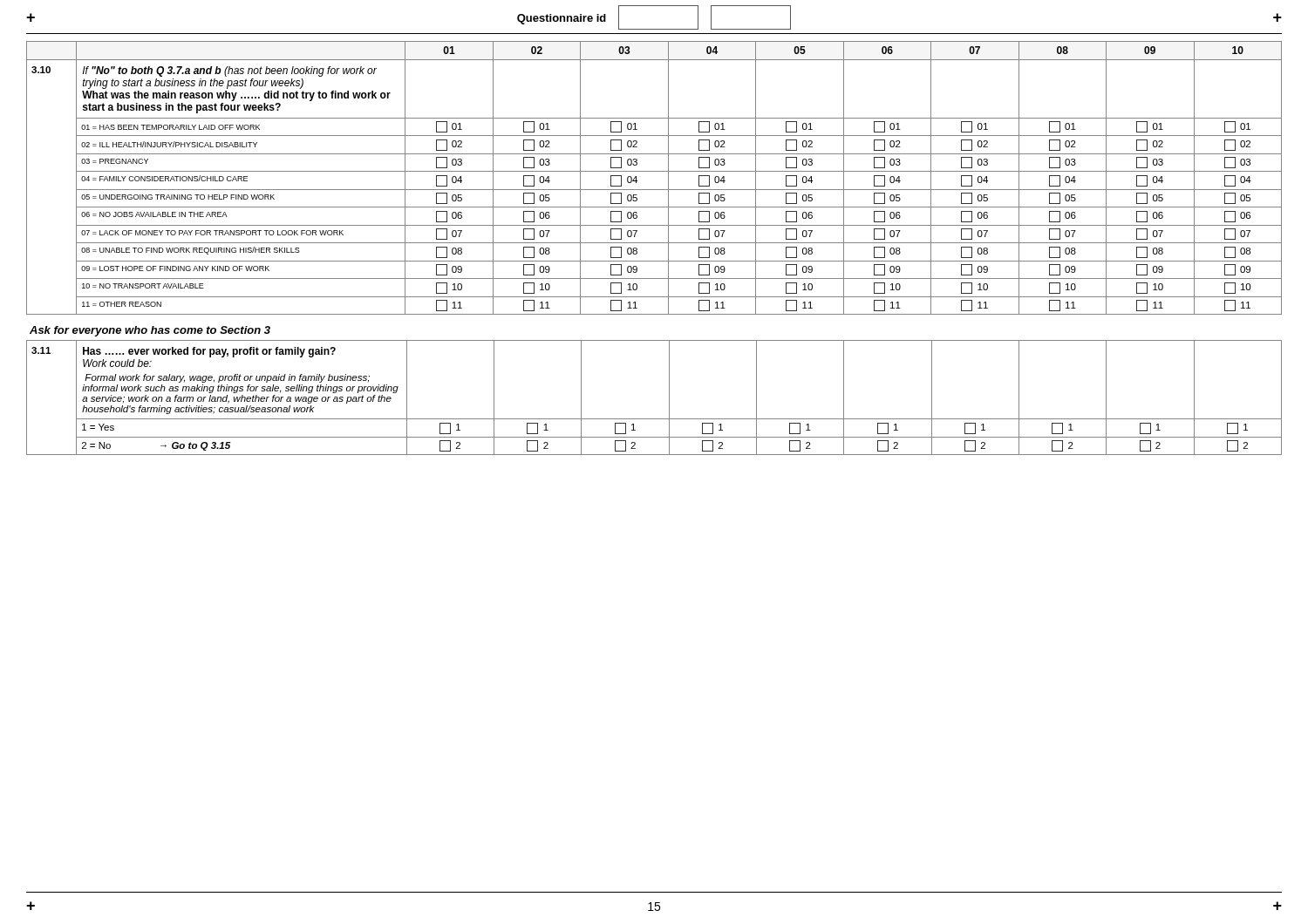The image size is (1308, 924).
Task: Select the table that reads "3.10"
Action: (654, 178)
